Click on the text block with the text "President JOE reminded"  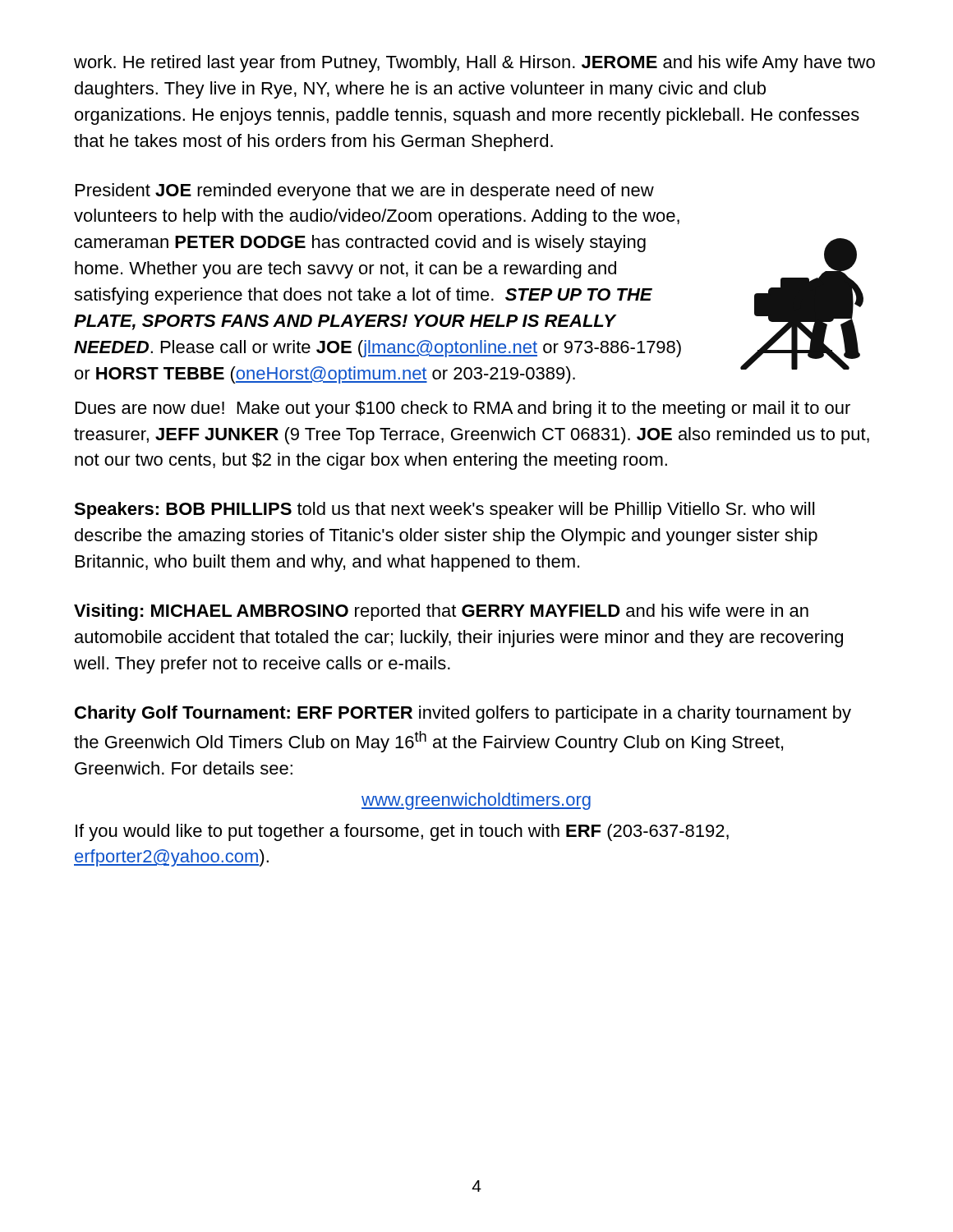(x=378, y=281)
